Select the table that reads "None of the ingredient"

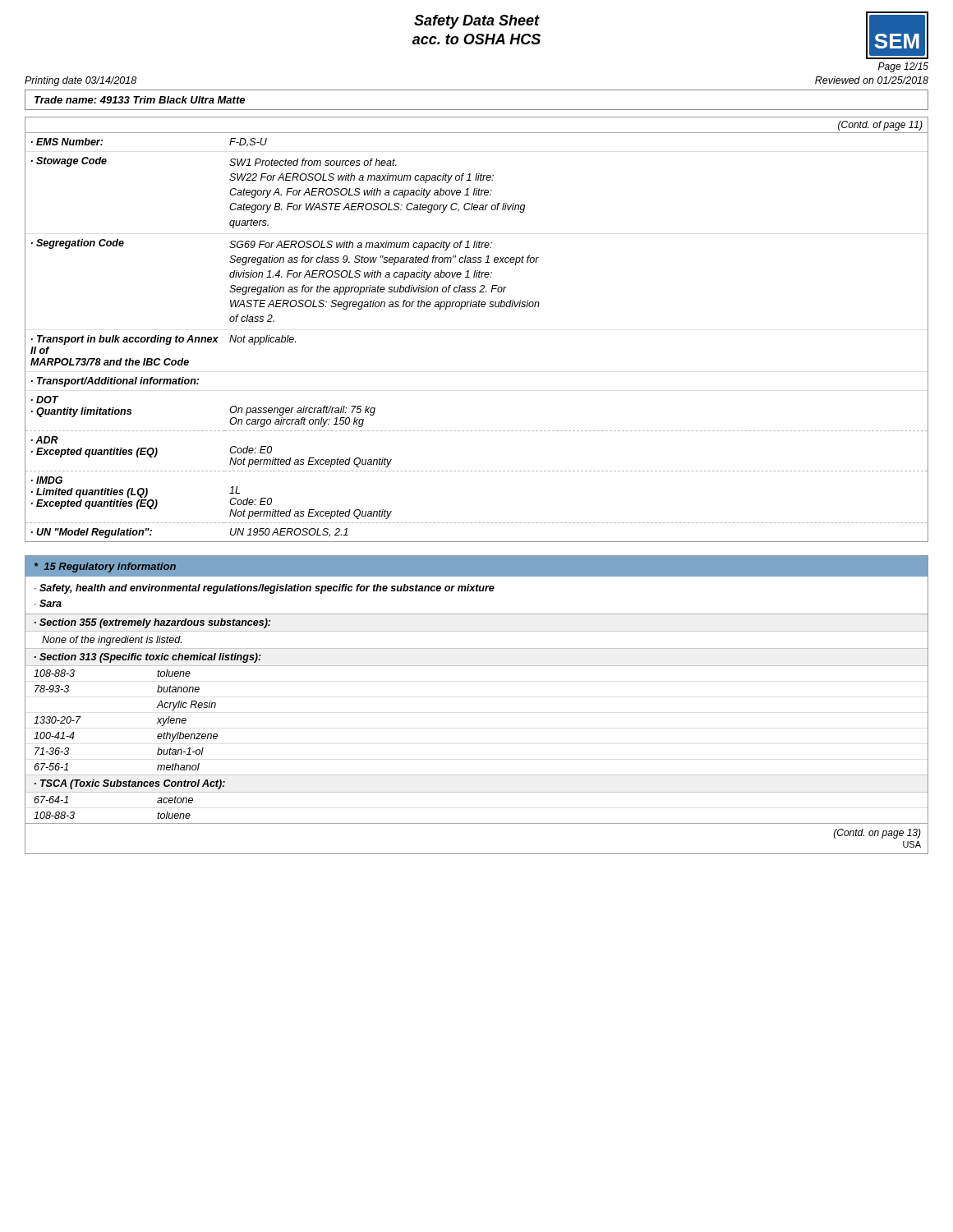pyautogui.click(x=476, y=718)
